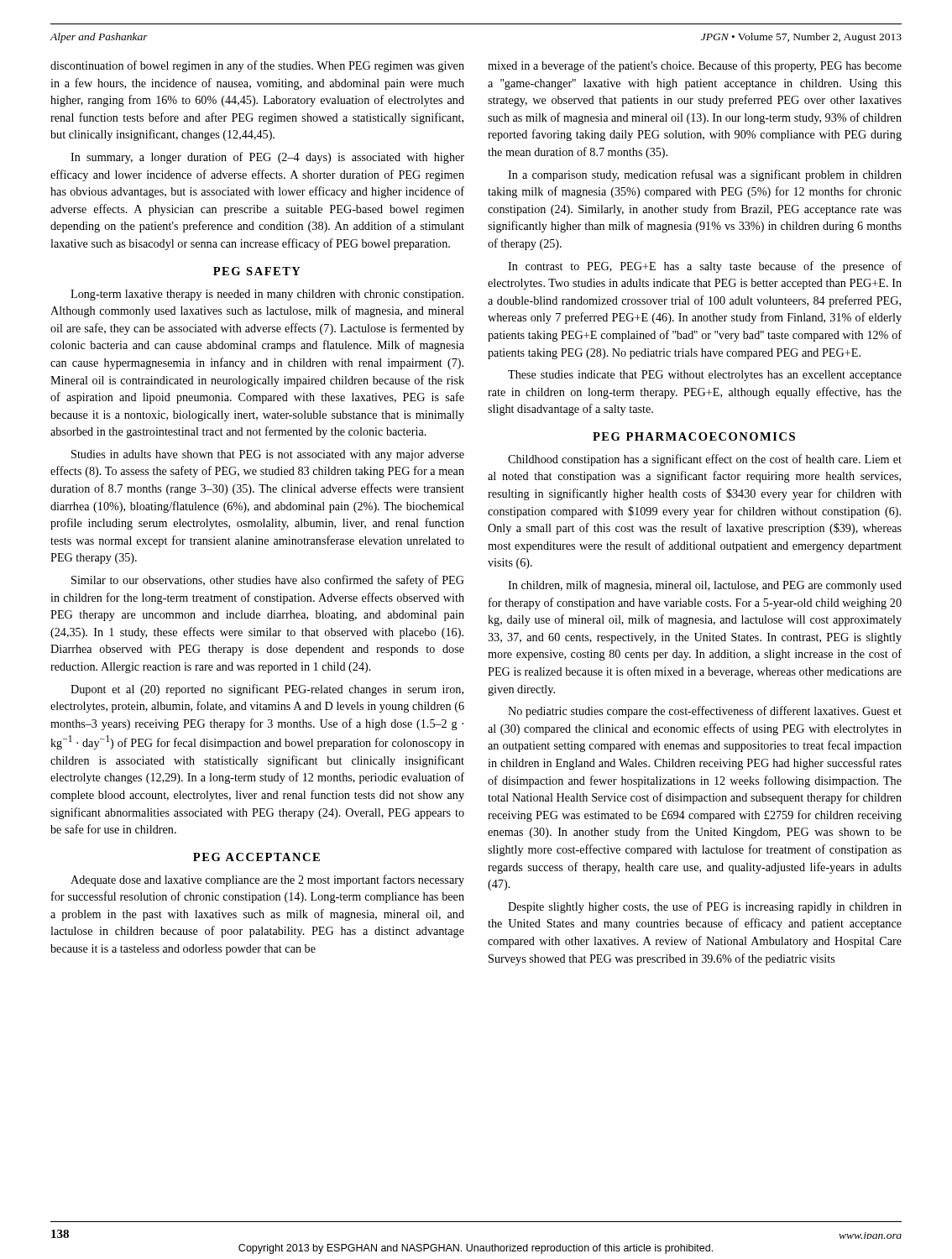This screenshot has height=1259, width=952.
Task: Click on the passage starting "Adequate dose and laxative compliance are the 2"
Action: click(x=257, y=914)
